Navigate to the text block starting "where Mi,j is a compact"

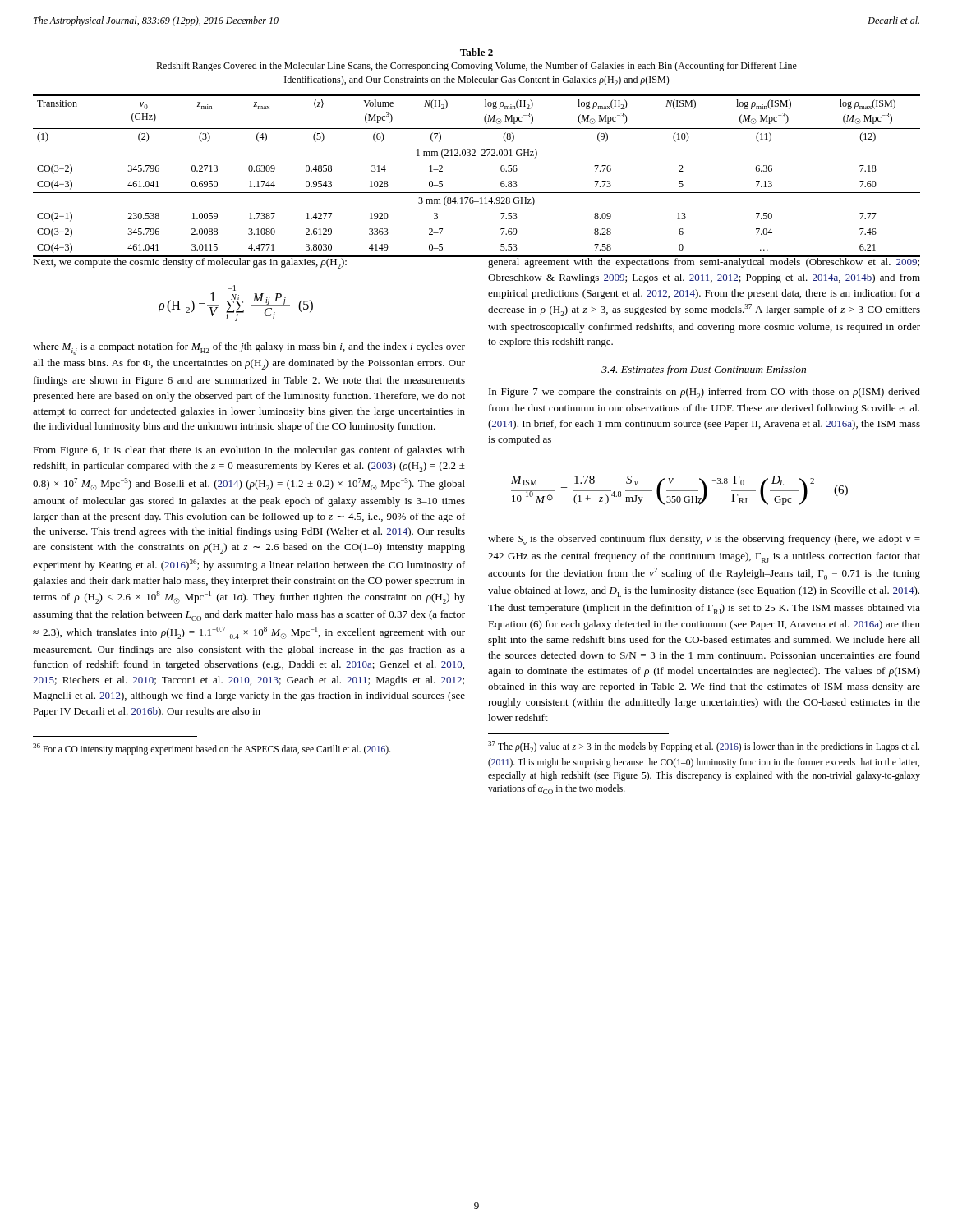point(249,529)
